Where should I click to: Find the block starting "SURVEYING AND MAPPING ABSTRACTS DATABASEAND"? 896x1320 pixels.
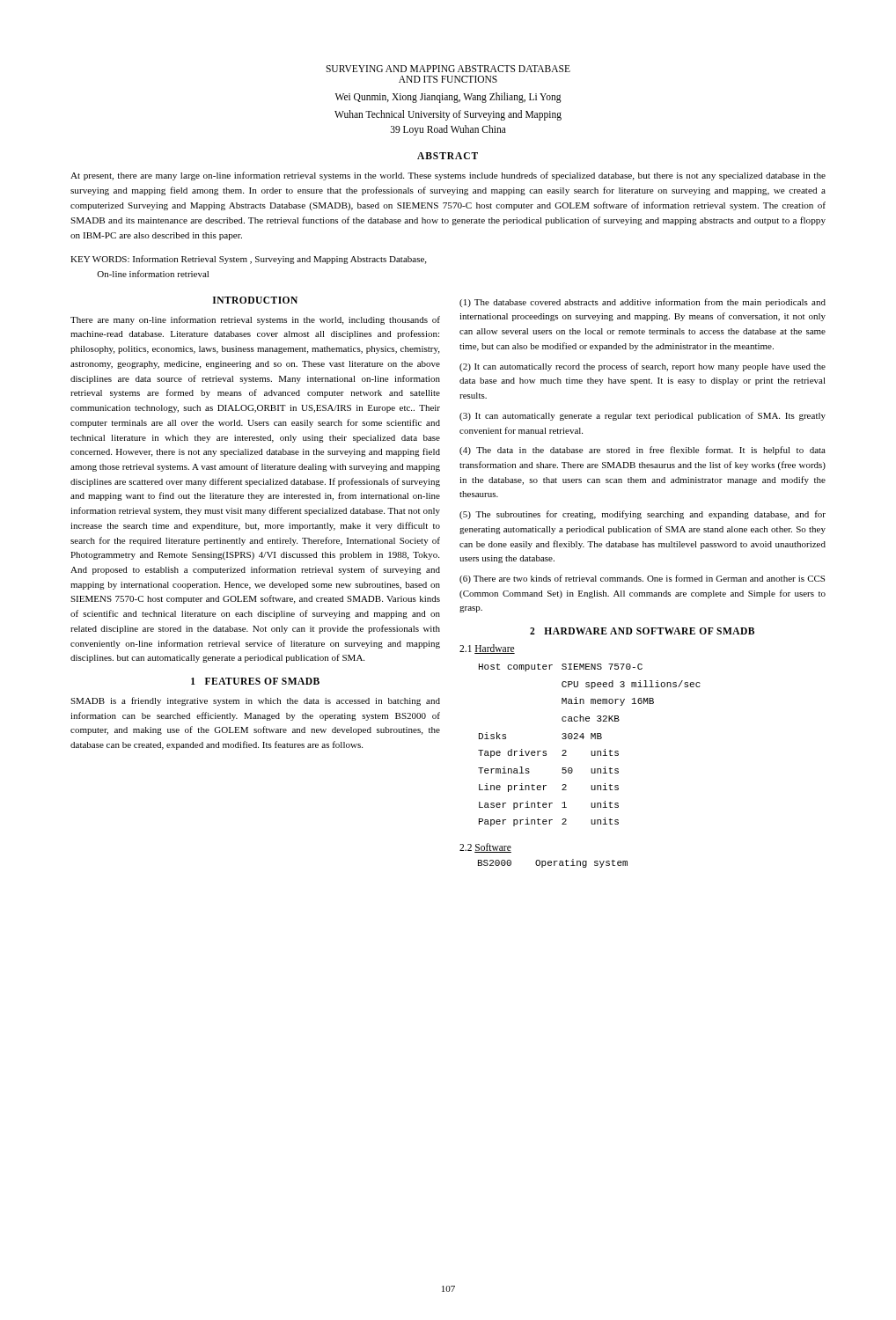tap(448, 74)
